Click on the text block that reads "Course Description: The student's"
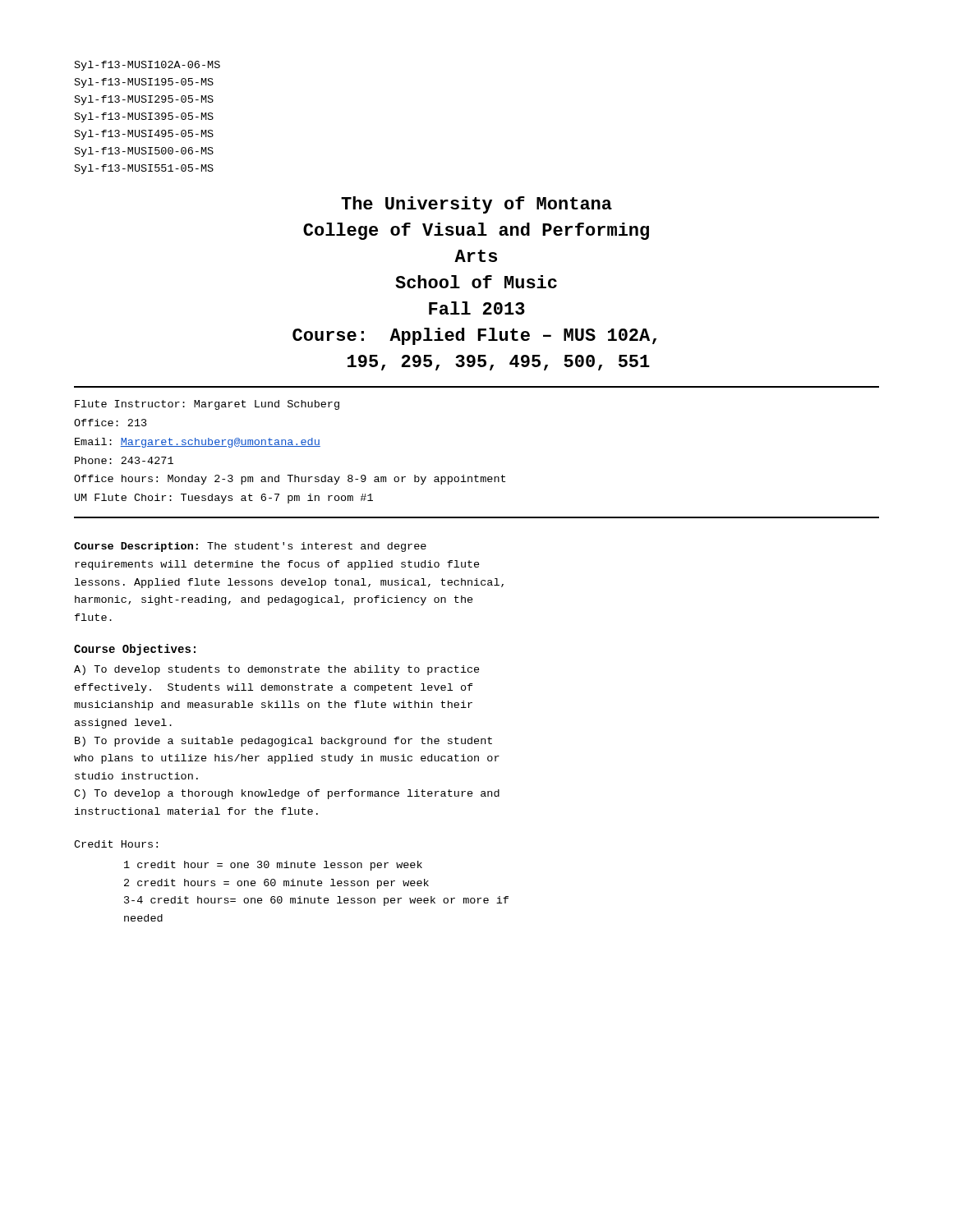 (x=290, y=582)
